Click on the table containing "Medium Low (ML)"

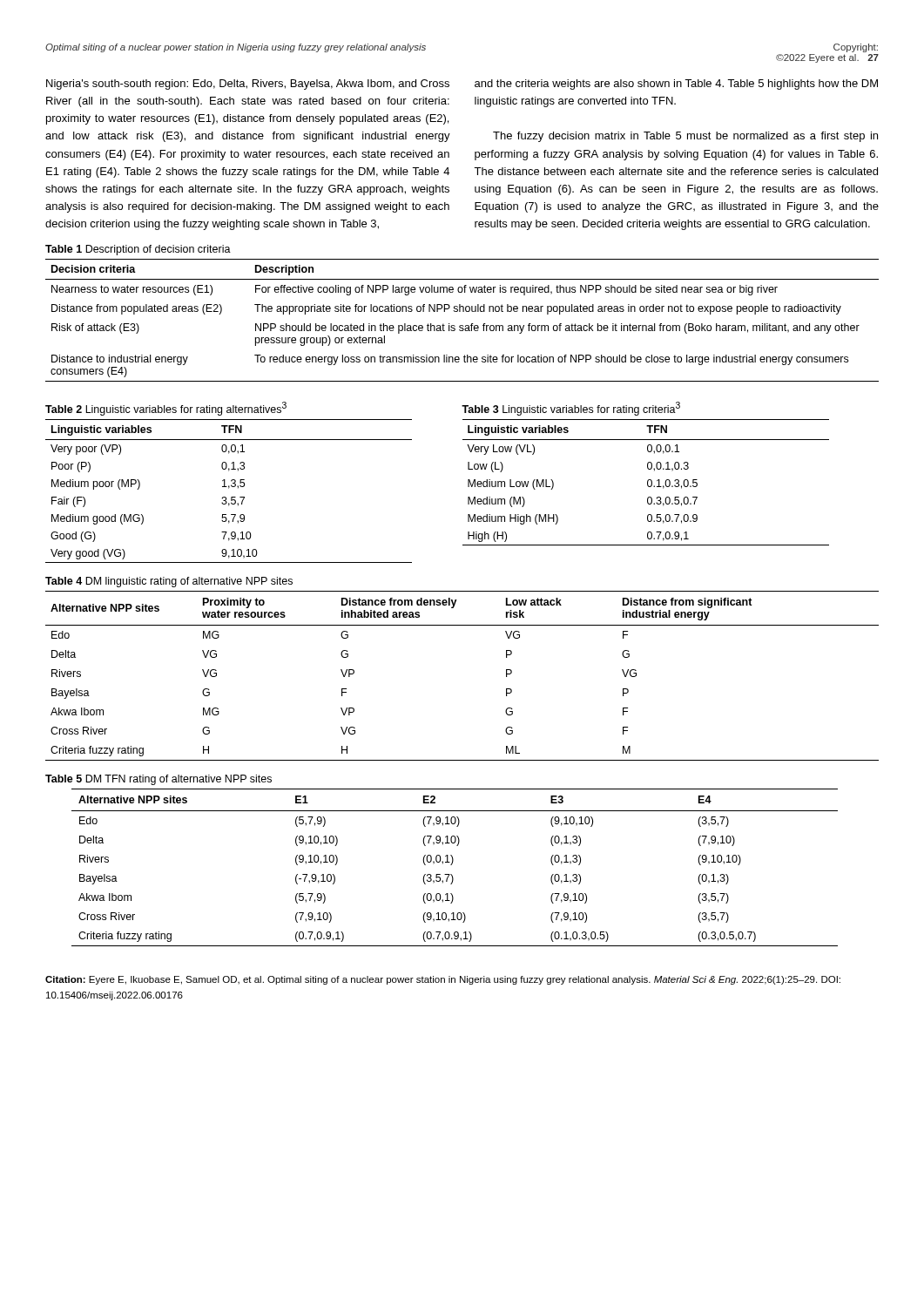point(670,483)
